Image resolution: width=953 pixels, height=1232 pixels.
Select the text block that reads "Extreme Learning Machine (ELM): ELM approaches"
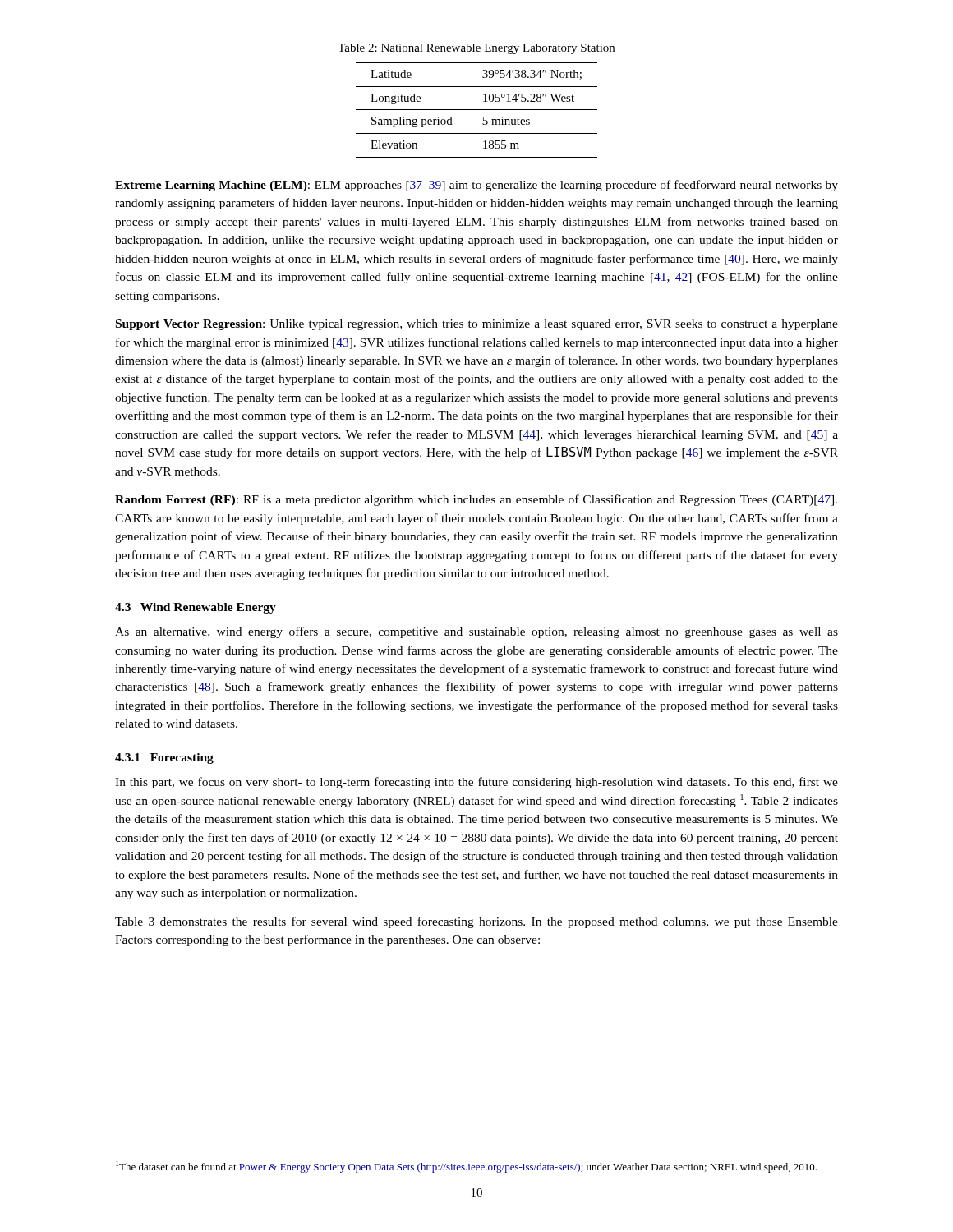[476, 240]
